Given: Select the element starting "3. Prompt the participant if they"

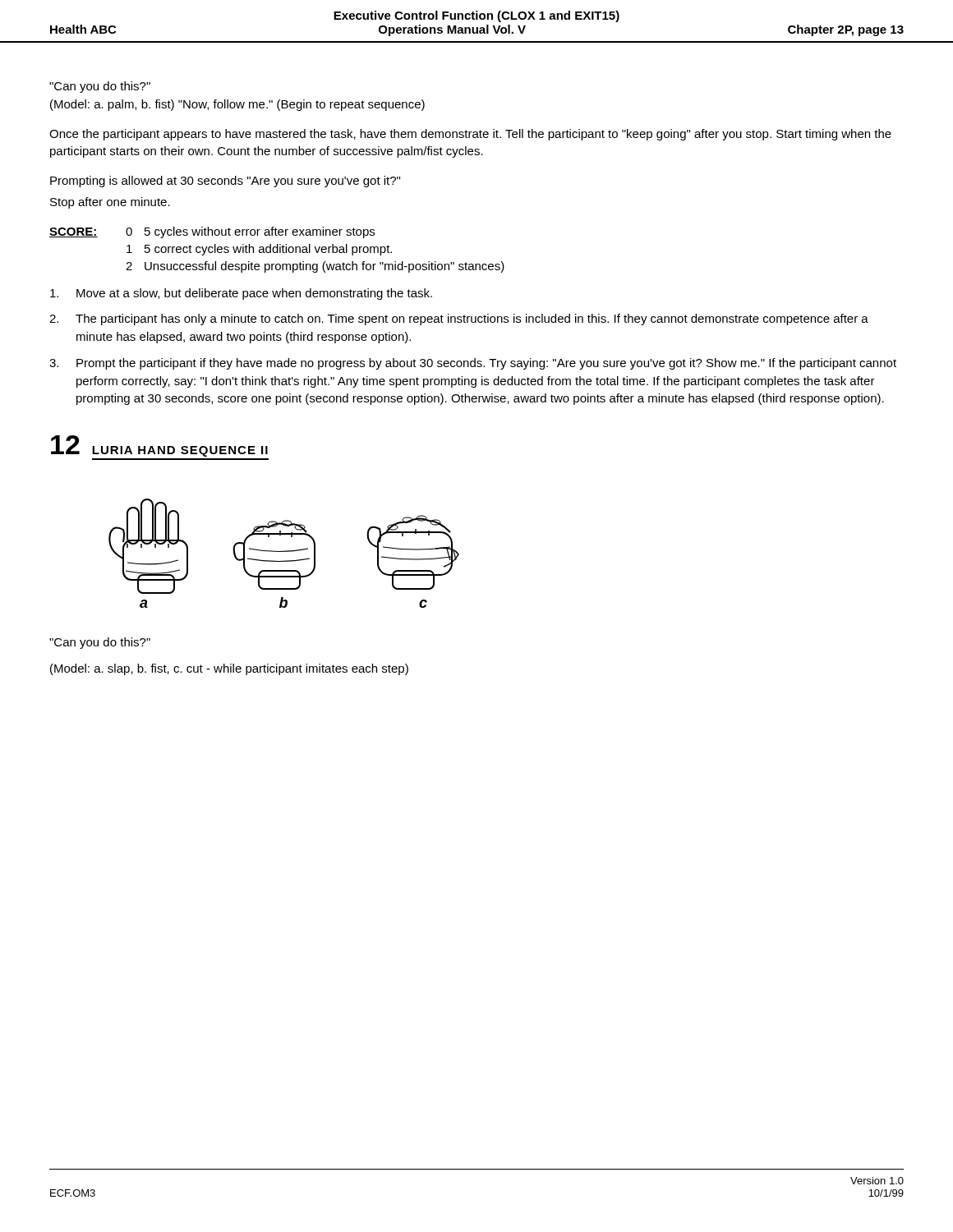Looking at the screenshot, I should coord(476,381).
